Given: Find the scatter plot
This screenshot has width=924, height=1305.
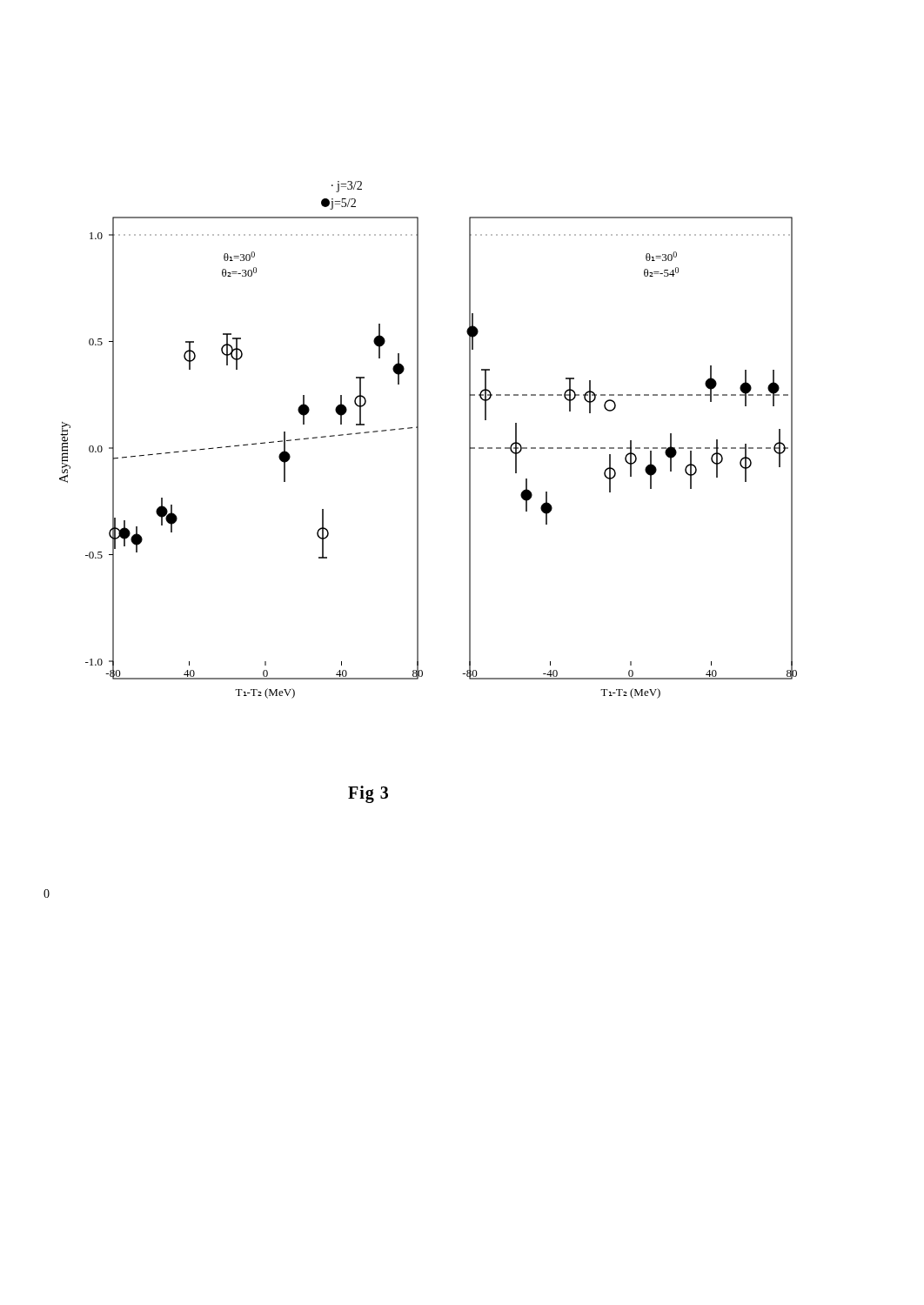Looking at the screenshot, I should click(444, 470).
